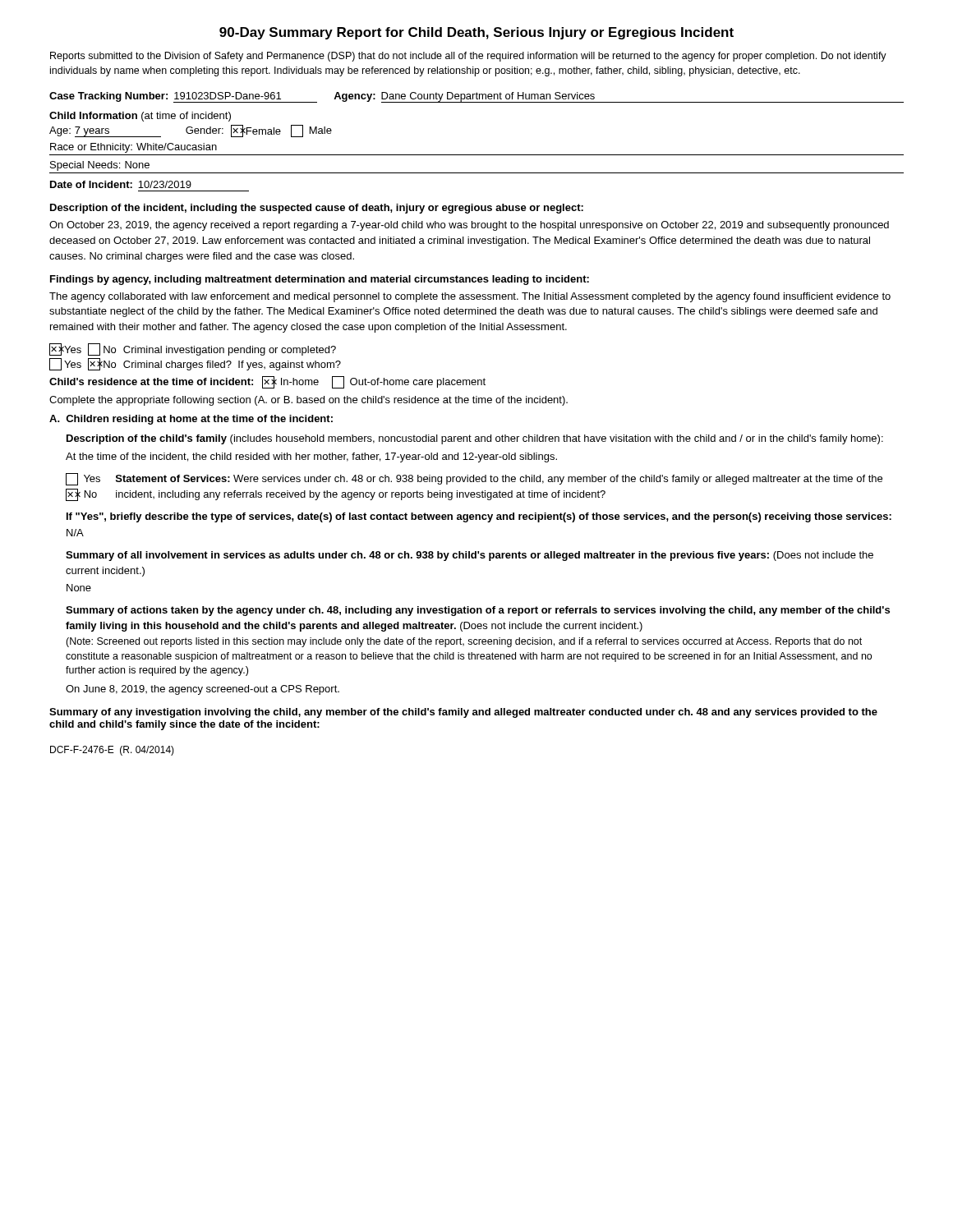Point to the block beginning "Reports submitted to"
Image resolution: width=953 pixels, height=1232 pixels.
tap(468, 63)
